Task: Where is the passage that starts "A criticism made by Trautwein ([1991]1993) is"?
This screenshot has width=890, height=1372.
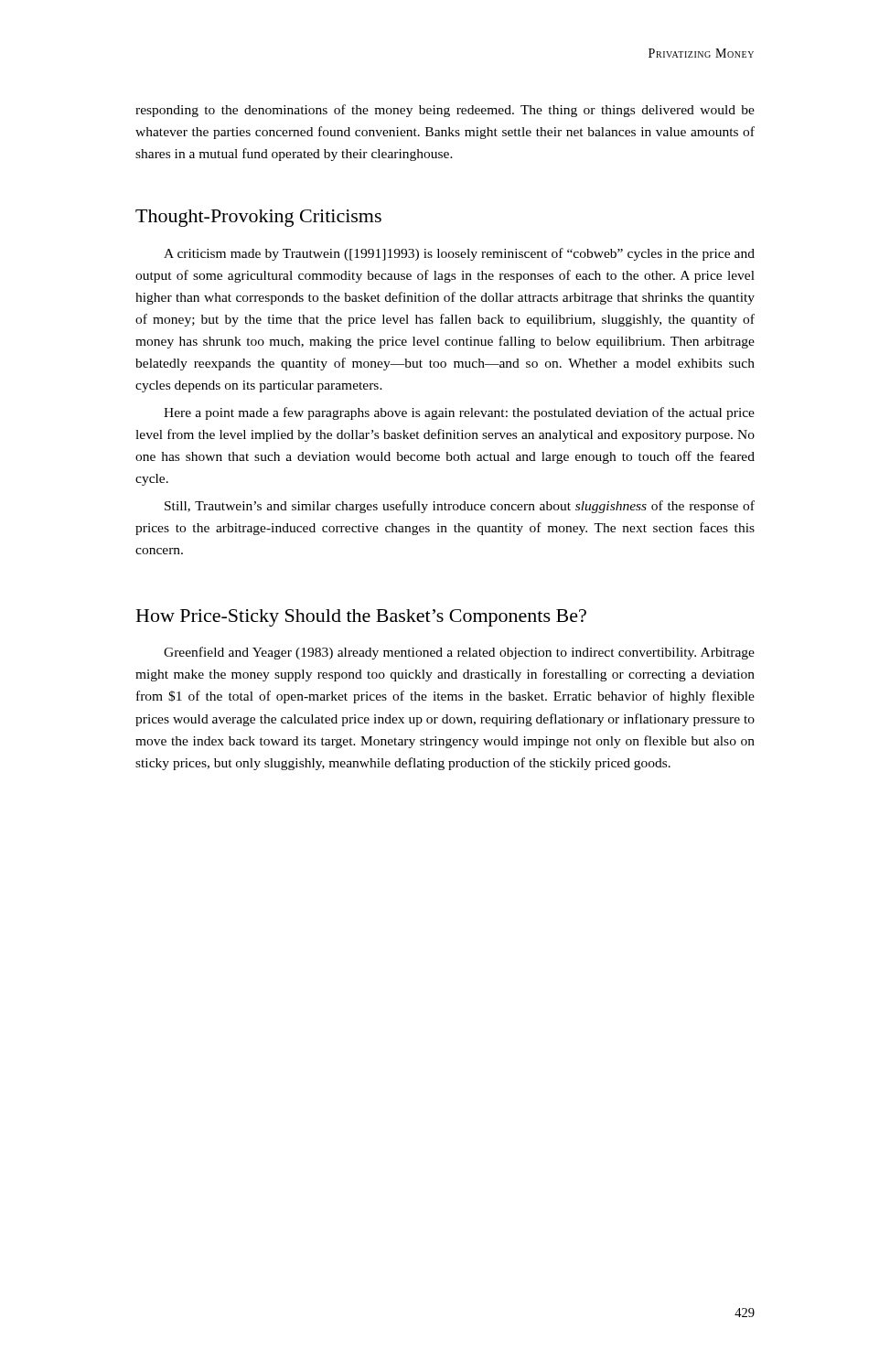Action: [x=445, y=401]
